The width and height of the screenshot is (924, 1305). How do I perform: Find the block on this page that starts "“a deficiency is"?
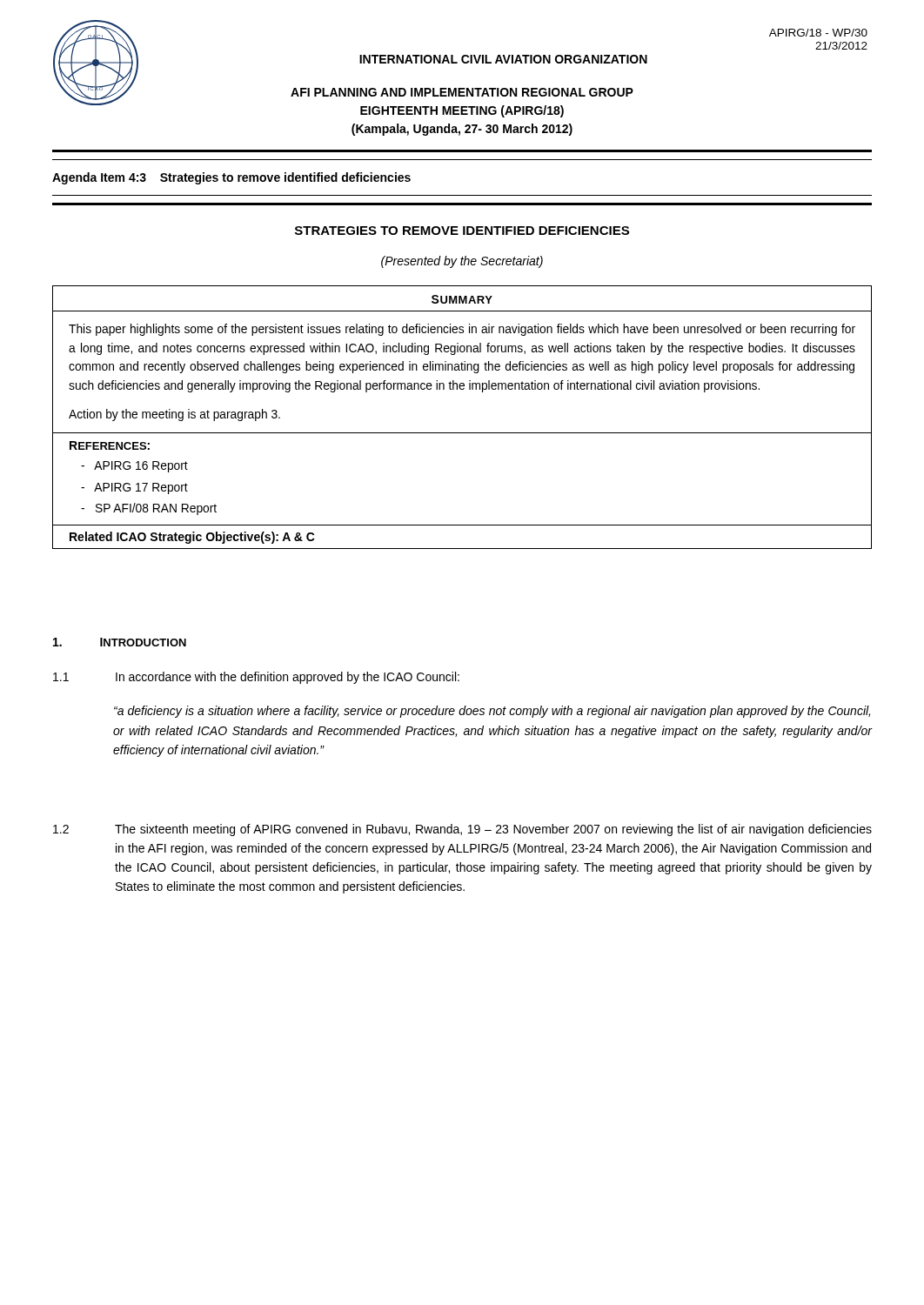point(492,730)
